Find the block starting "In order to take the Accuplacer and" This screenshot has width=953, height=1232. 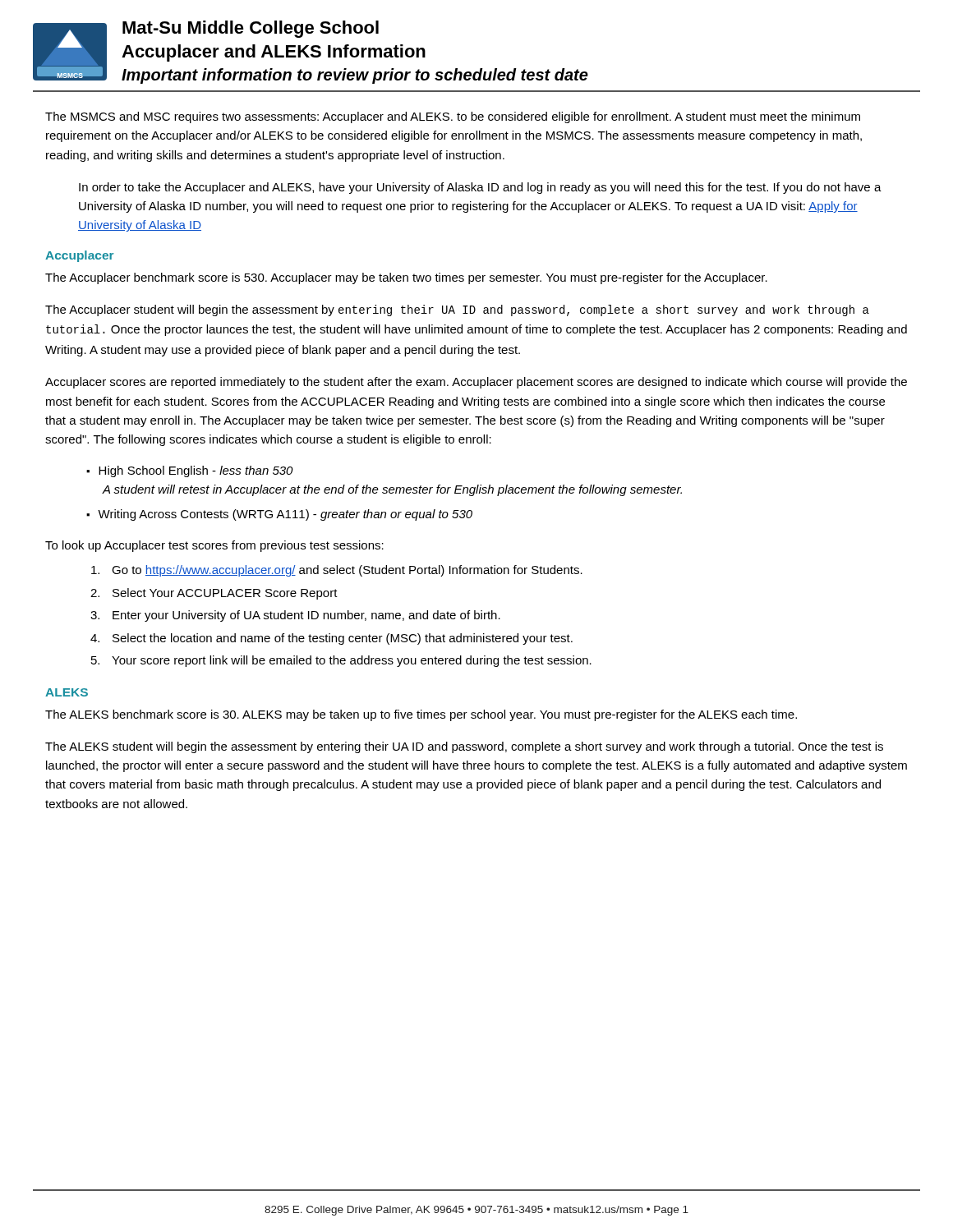click(479, 206)
